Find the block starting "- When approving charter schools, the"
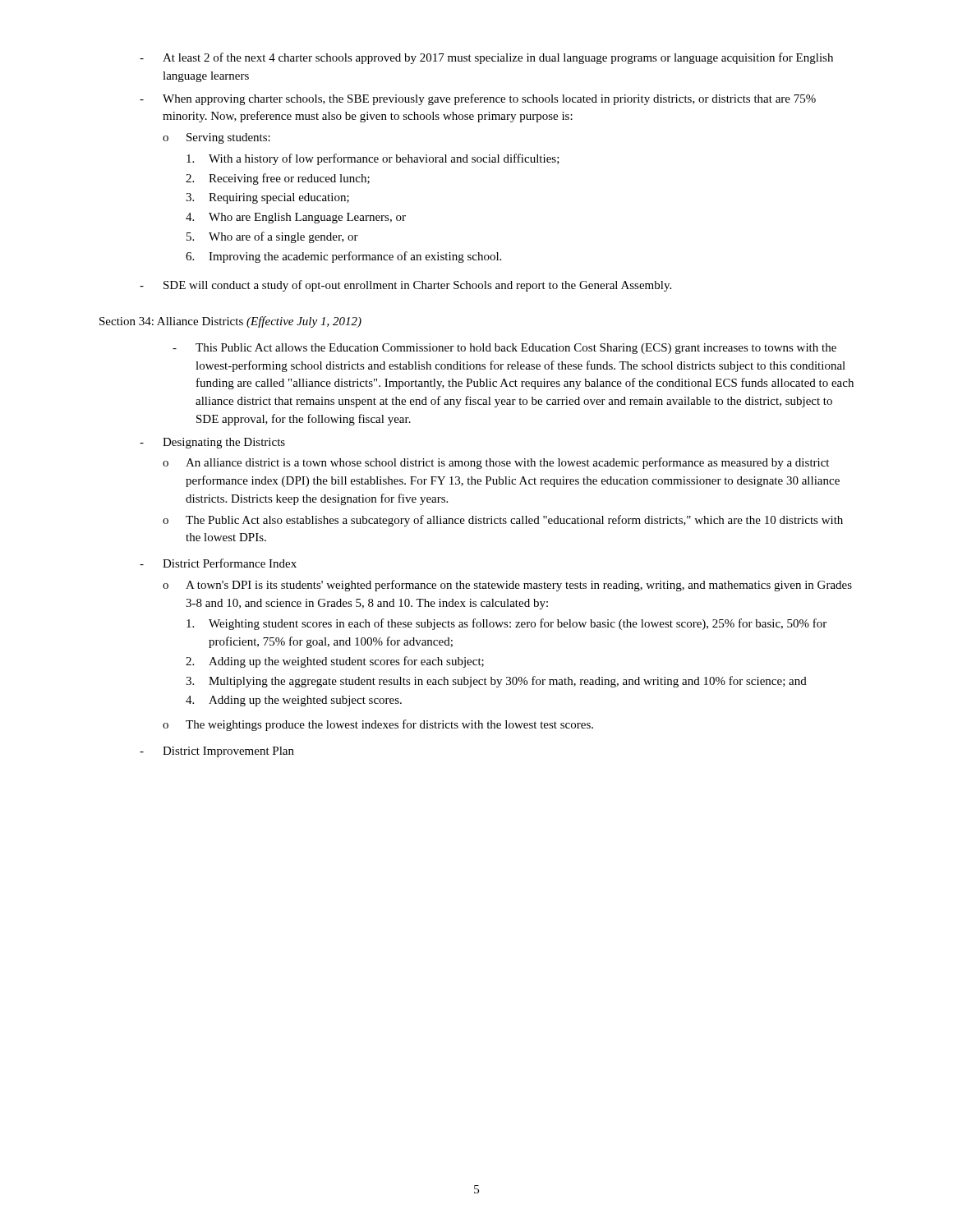Image resolution: width=953 pixels, height=1232 pixels. [478, 99]
